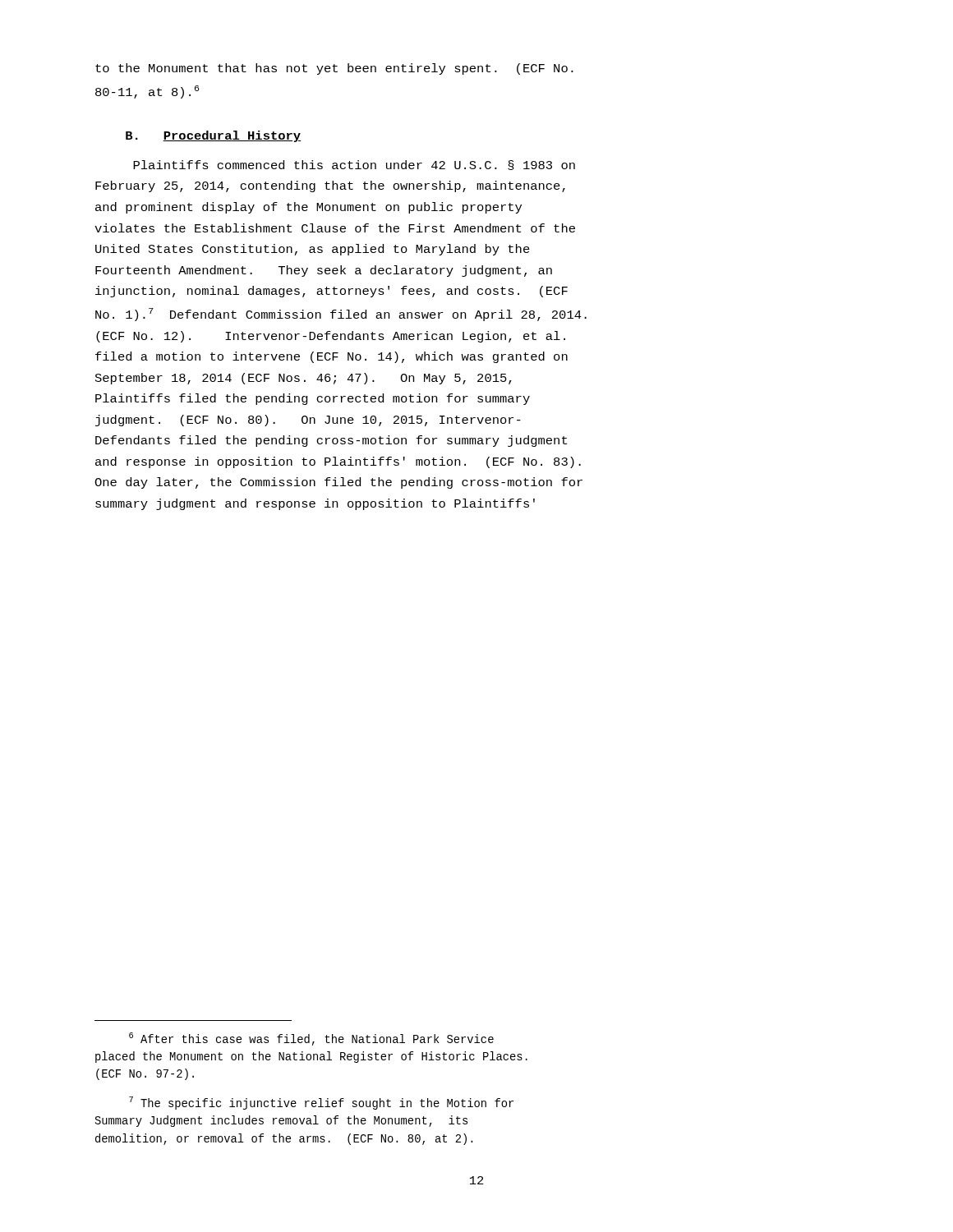Point to the block beginning "6 After this case was filed, the"

(476, 1055)
